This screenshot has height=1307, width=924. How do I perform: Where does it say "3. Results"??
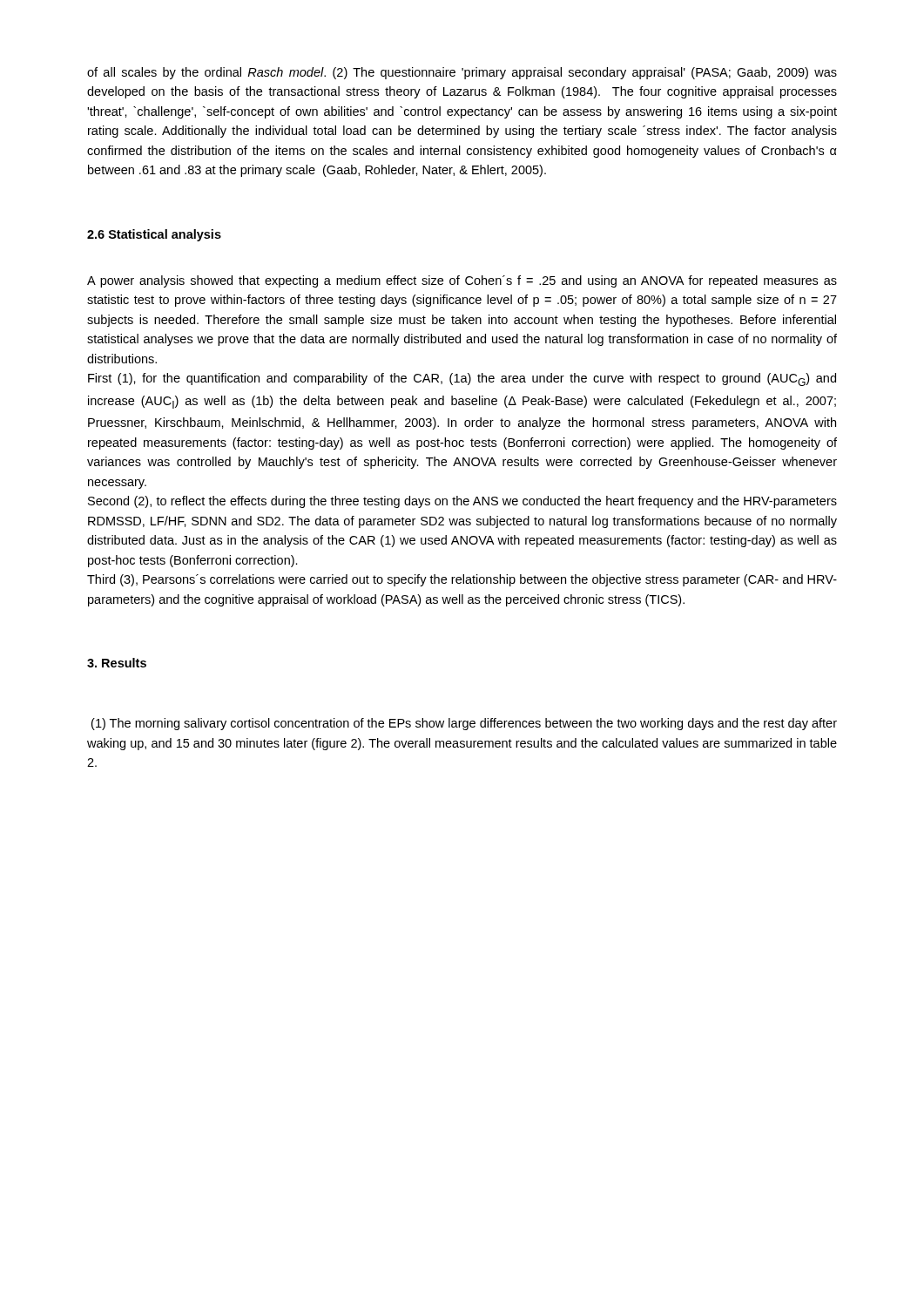coord(117,663)
